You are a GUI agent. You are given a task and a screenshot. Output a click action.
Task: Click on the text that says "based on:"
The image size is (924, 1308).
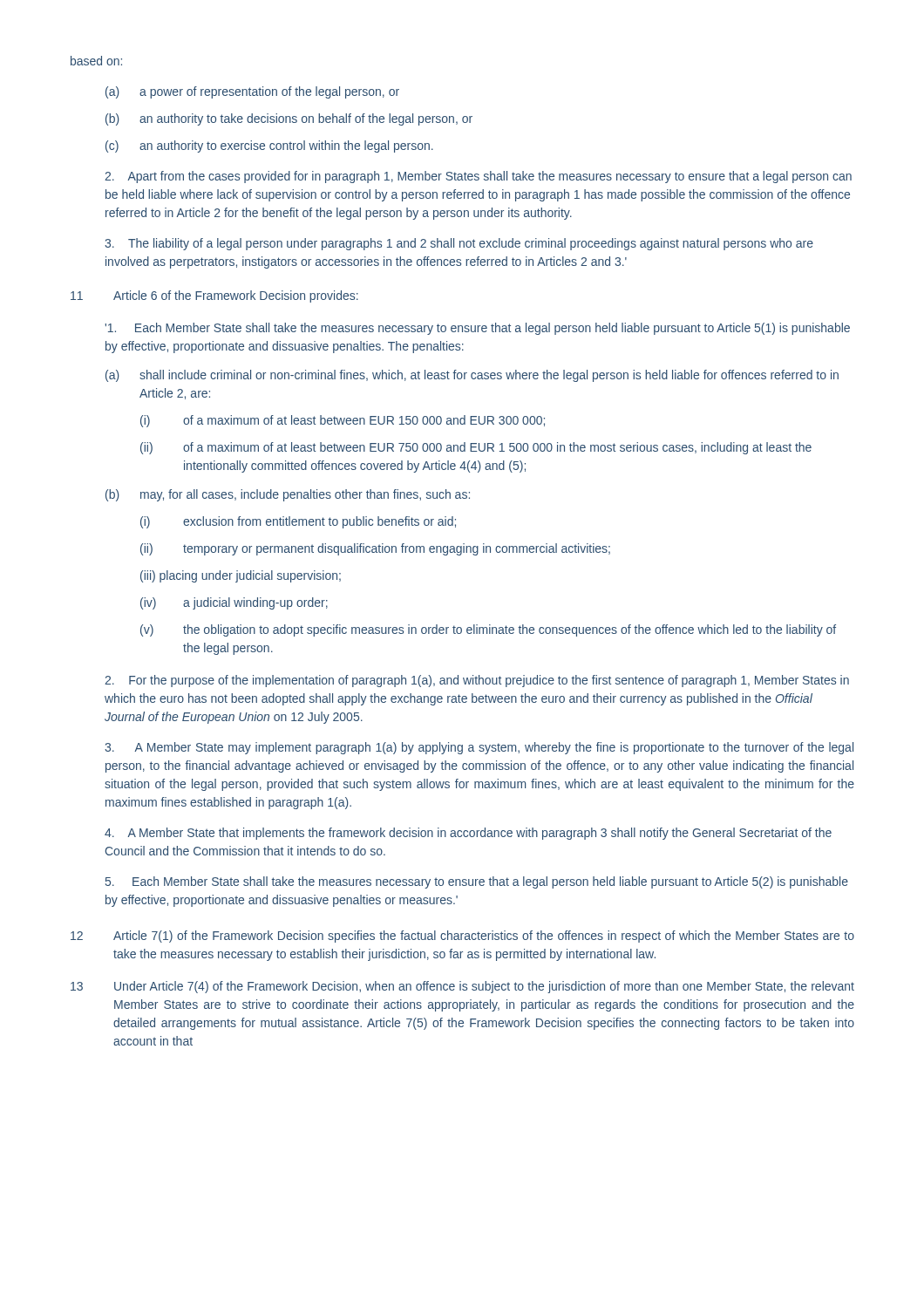[97, 61]
